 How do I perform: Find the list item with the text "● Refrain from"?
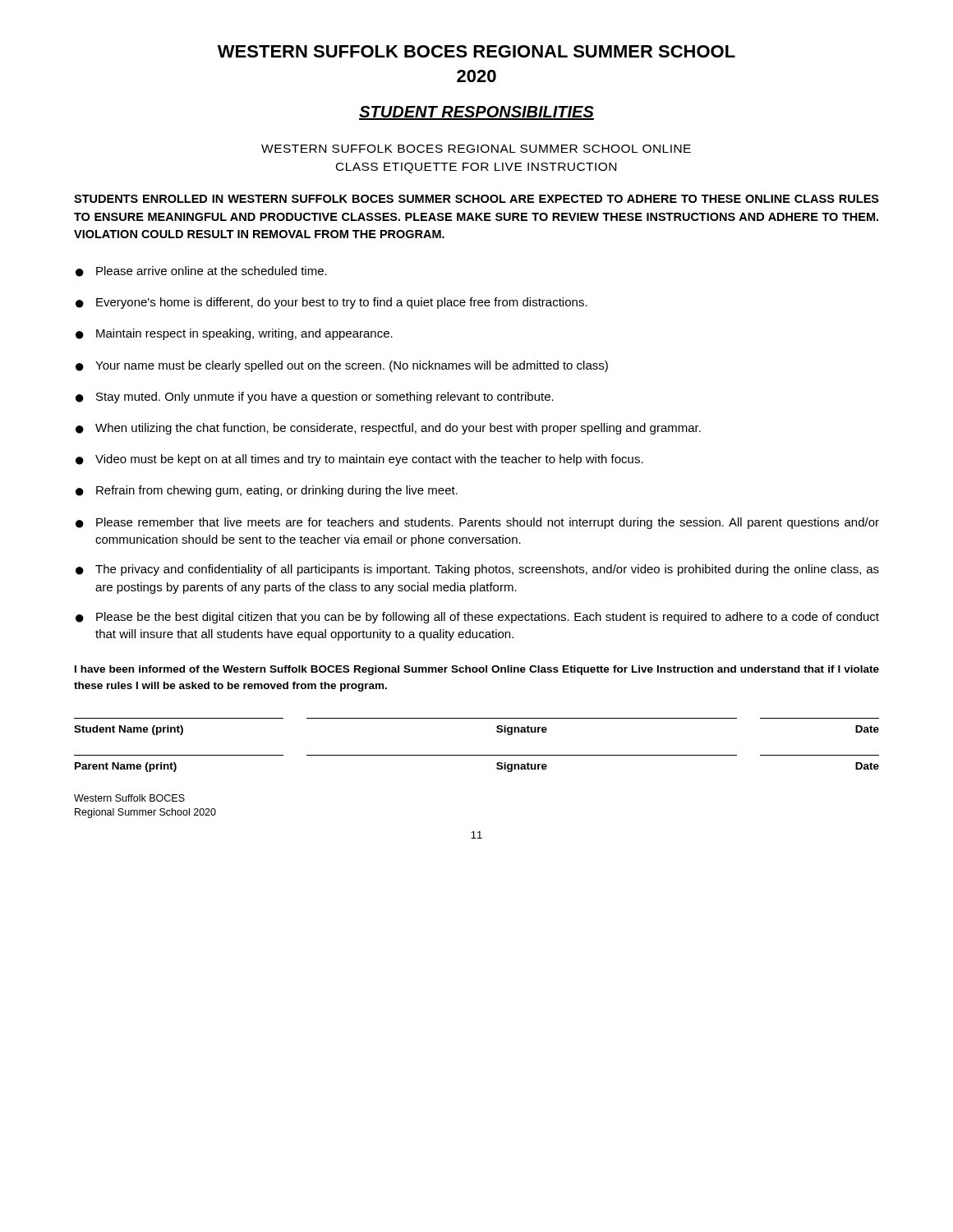(x=267, y=491)
